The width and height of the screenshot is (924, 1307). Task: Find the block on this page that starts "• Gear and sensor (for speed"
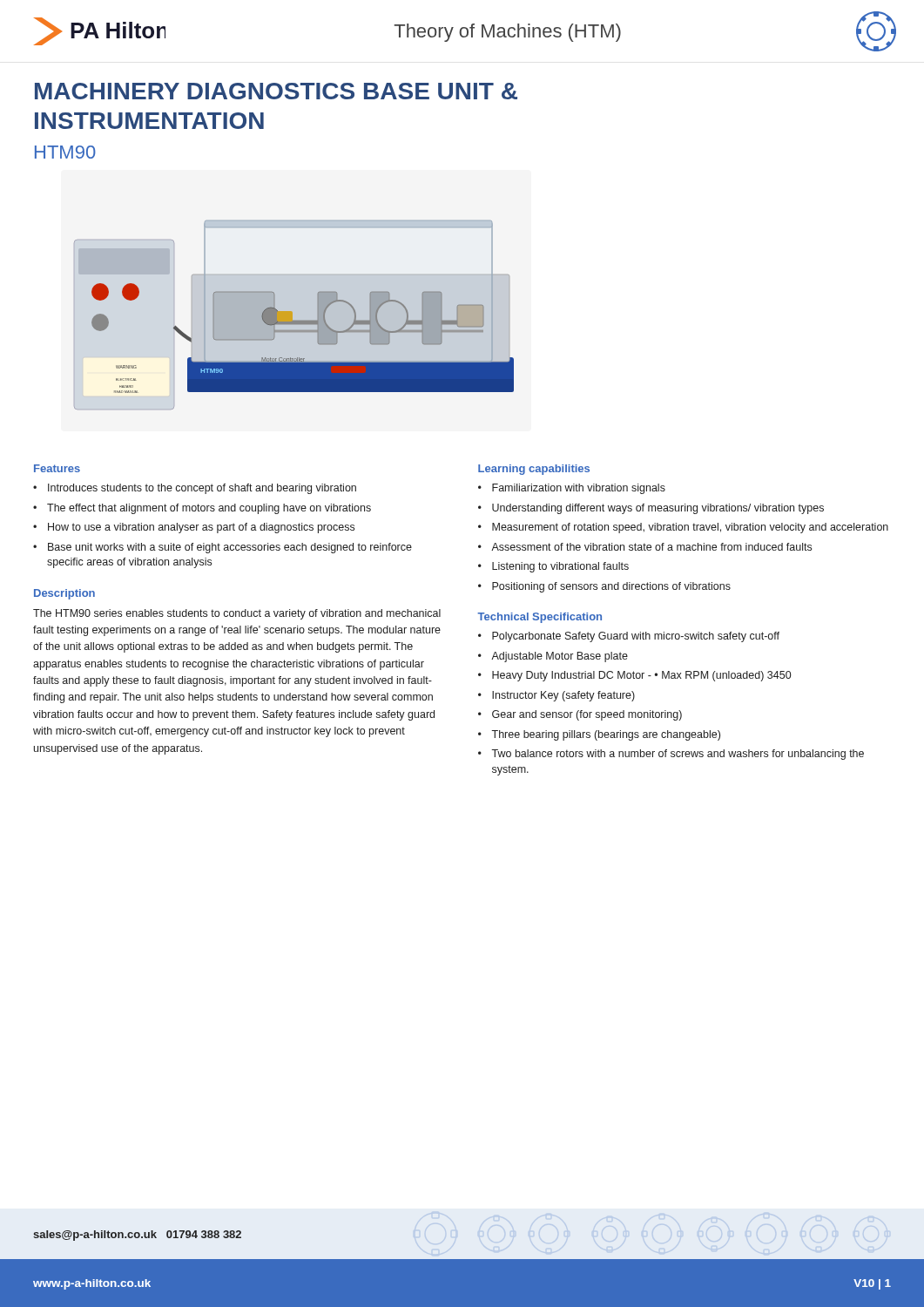[580, 715]
